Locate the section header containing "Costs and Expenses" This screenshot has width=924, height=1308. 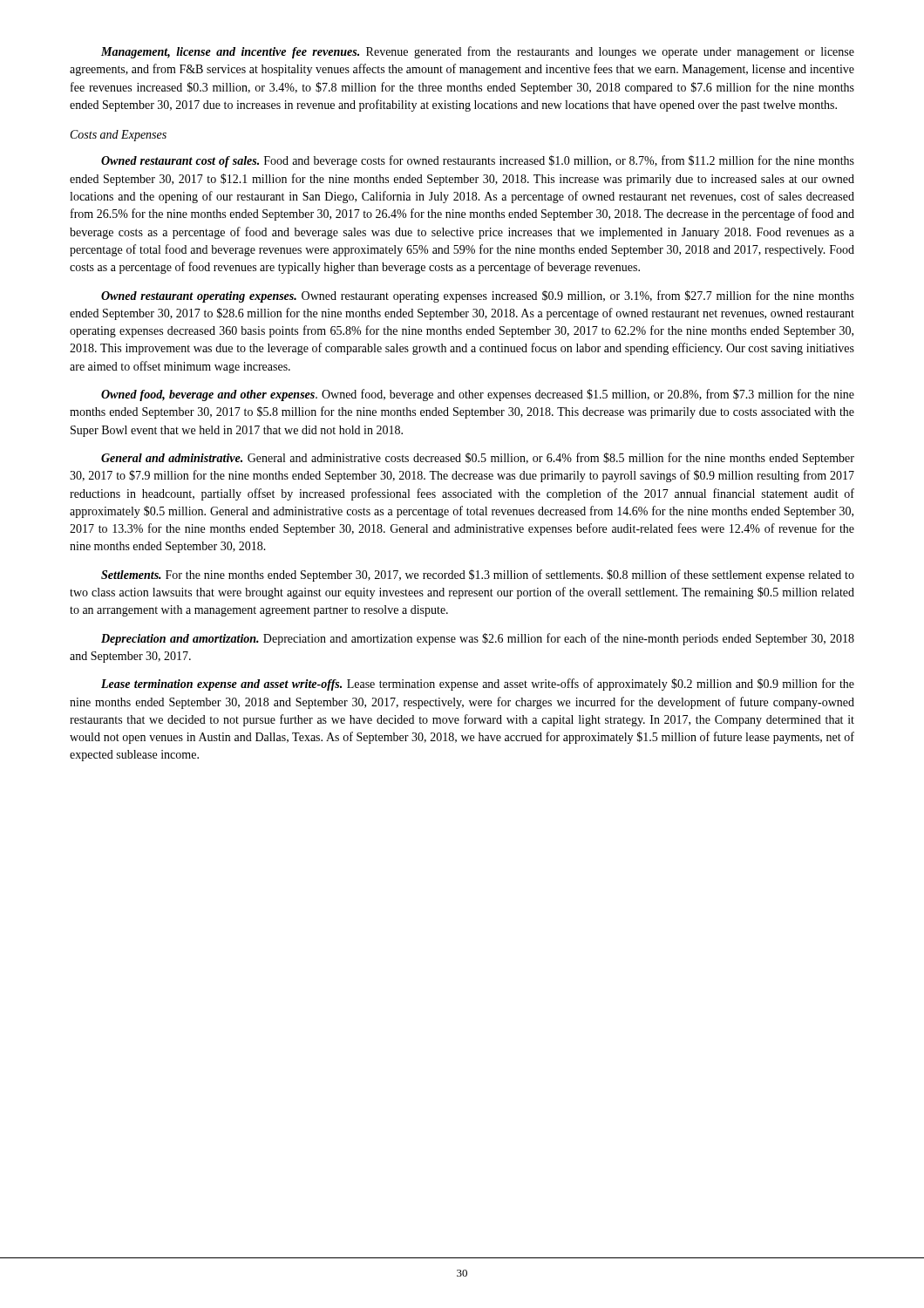tap(119, 136)
